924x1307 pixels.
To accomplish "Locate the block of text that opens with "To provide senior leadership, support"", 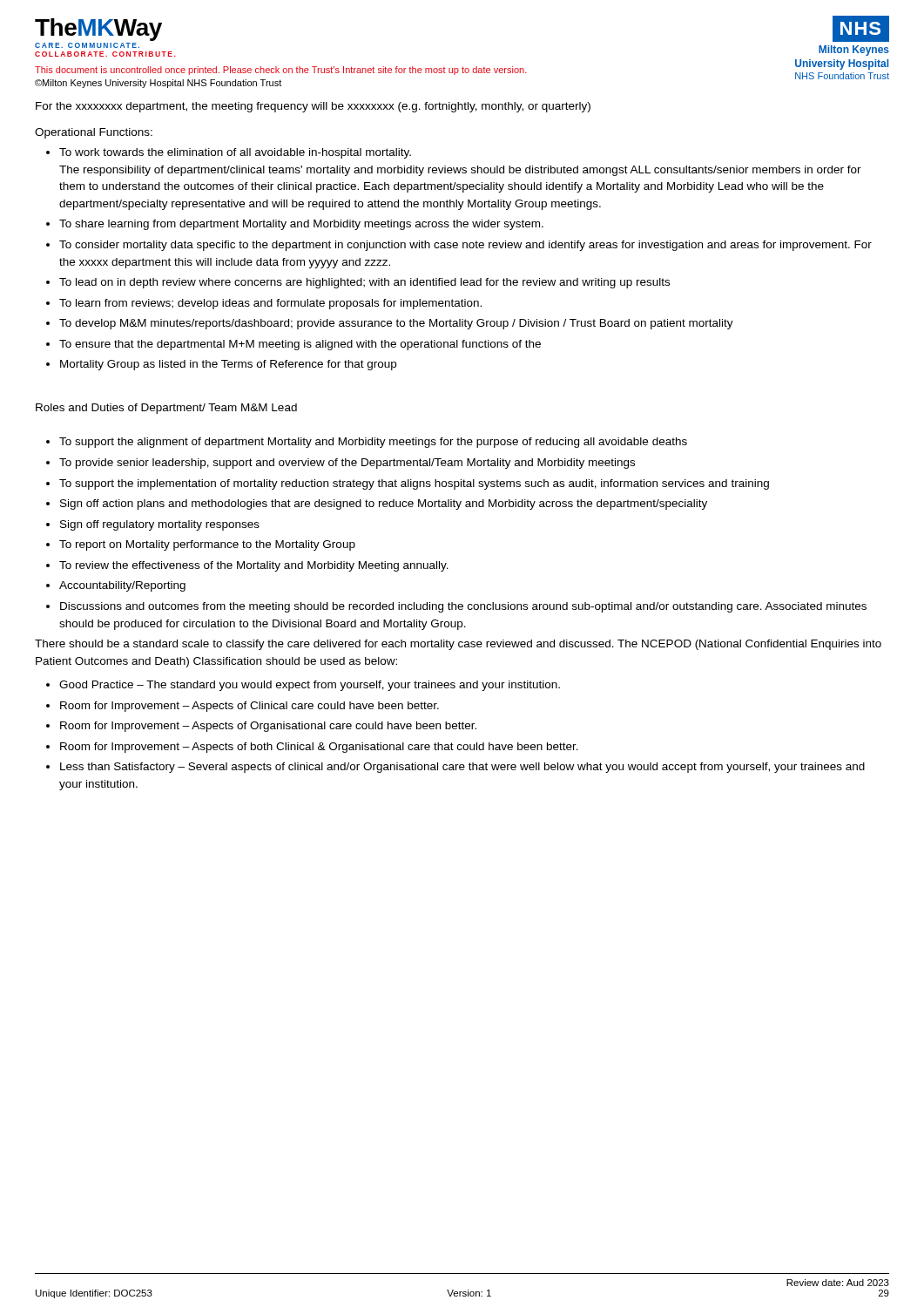I will click(x=347, y=462).
